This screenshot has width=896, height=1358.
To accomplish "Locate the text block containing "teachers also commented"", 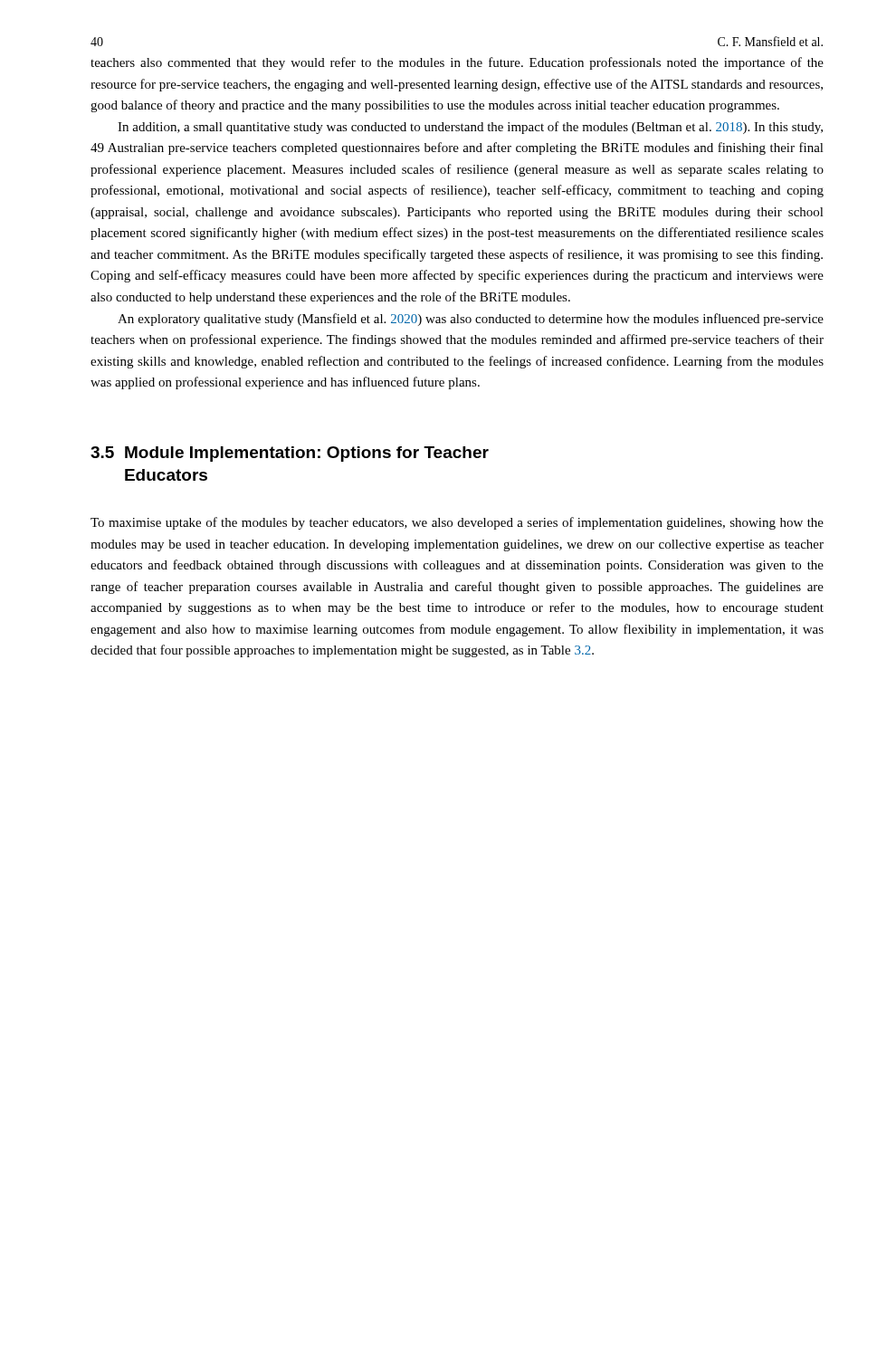I will click(x=457, y=84).
